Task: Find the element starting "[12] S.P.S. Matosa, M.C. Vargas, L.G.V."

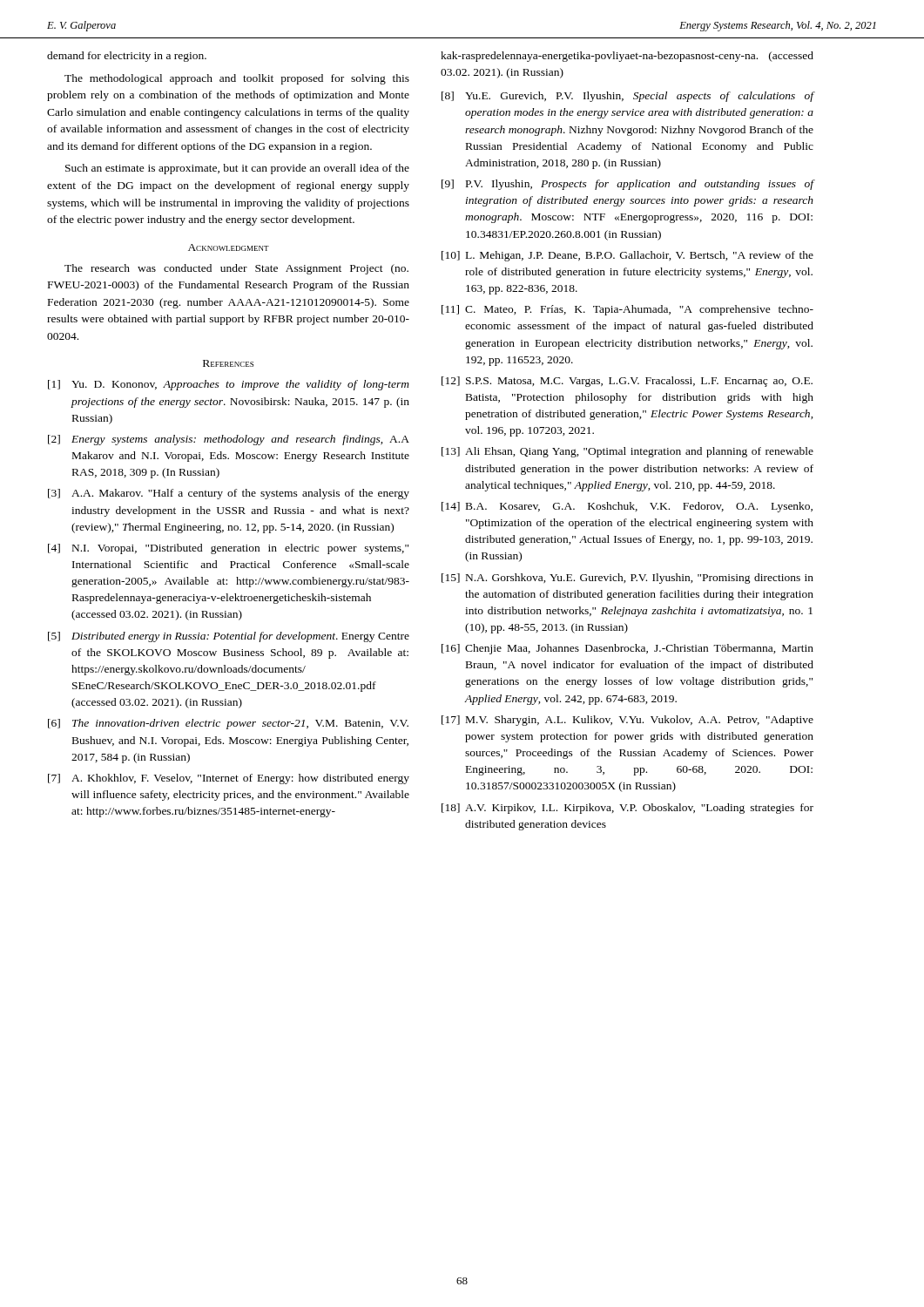Action: coord(627,405)
